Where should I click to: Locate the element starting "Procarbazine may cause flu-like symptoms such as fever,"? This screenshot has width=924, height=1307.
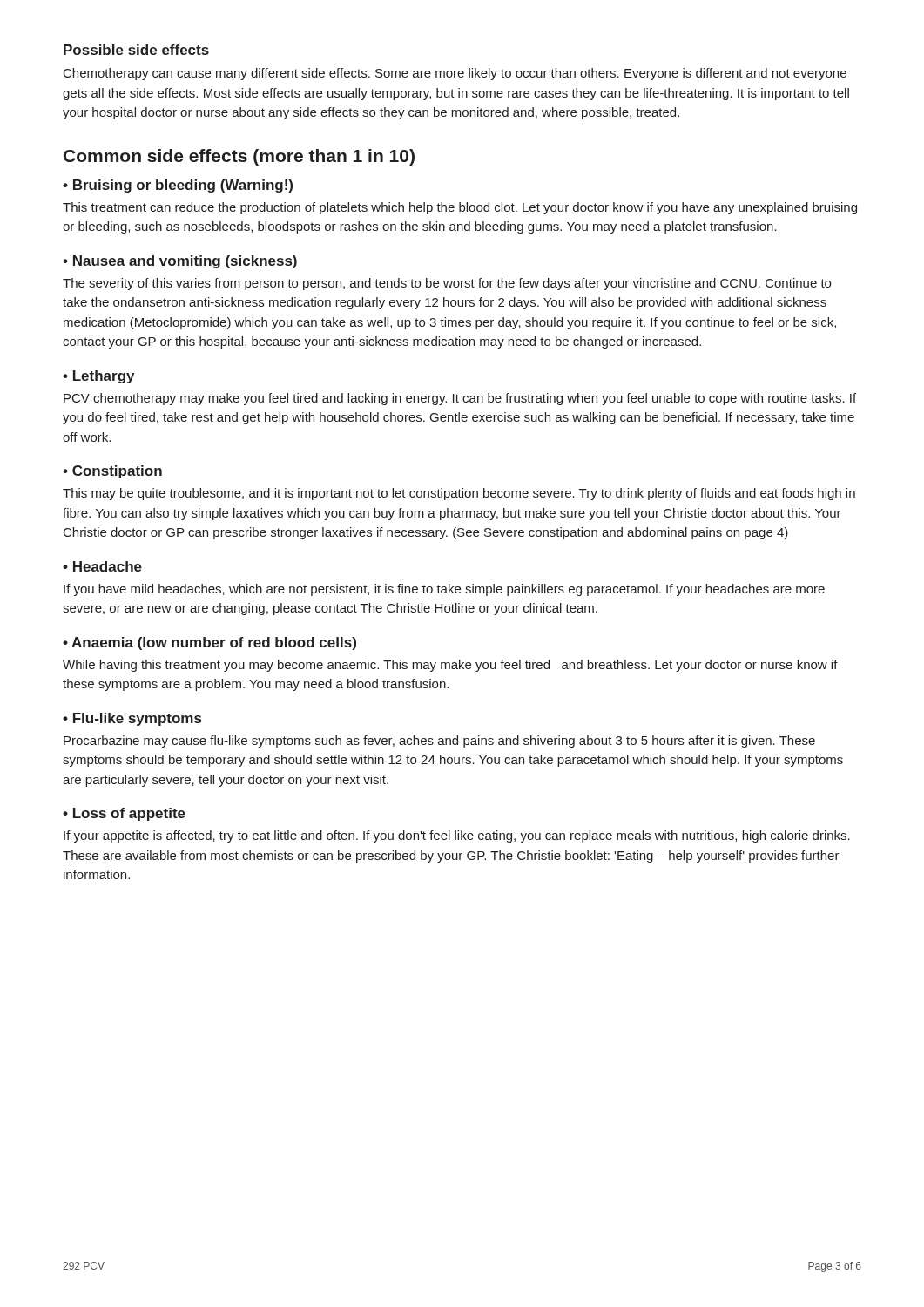tap(453, 759)
